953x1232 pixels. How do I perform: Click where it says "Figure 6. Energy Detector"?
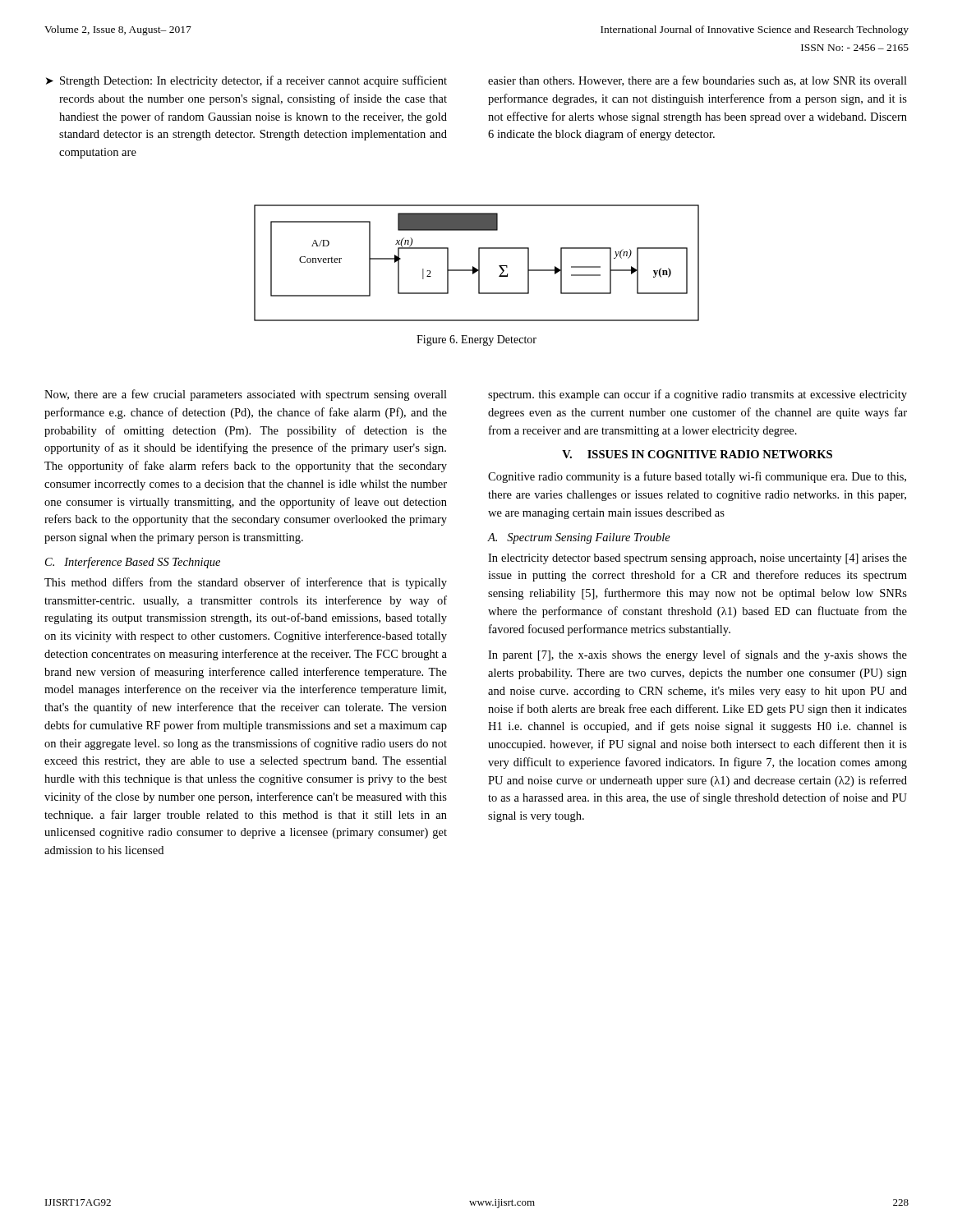(476, 340)
